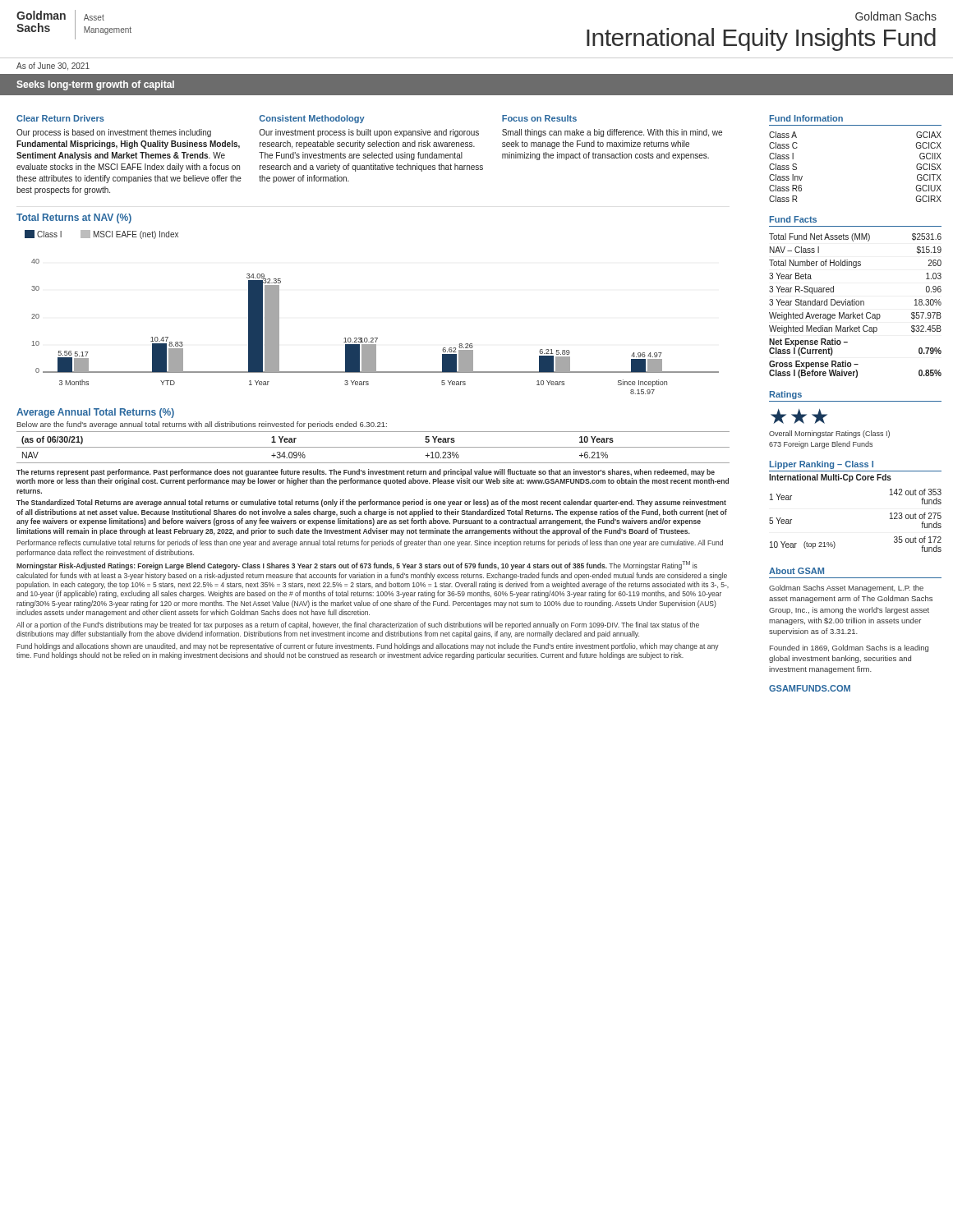Viewport: 953px width, 1232px height.
Task: Navigate to the region starting "Total Returns at"
Action: coord(74,218)
